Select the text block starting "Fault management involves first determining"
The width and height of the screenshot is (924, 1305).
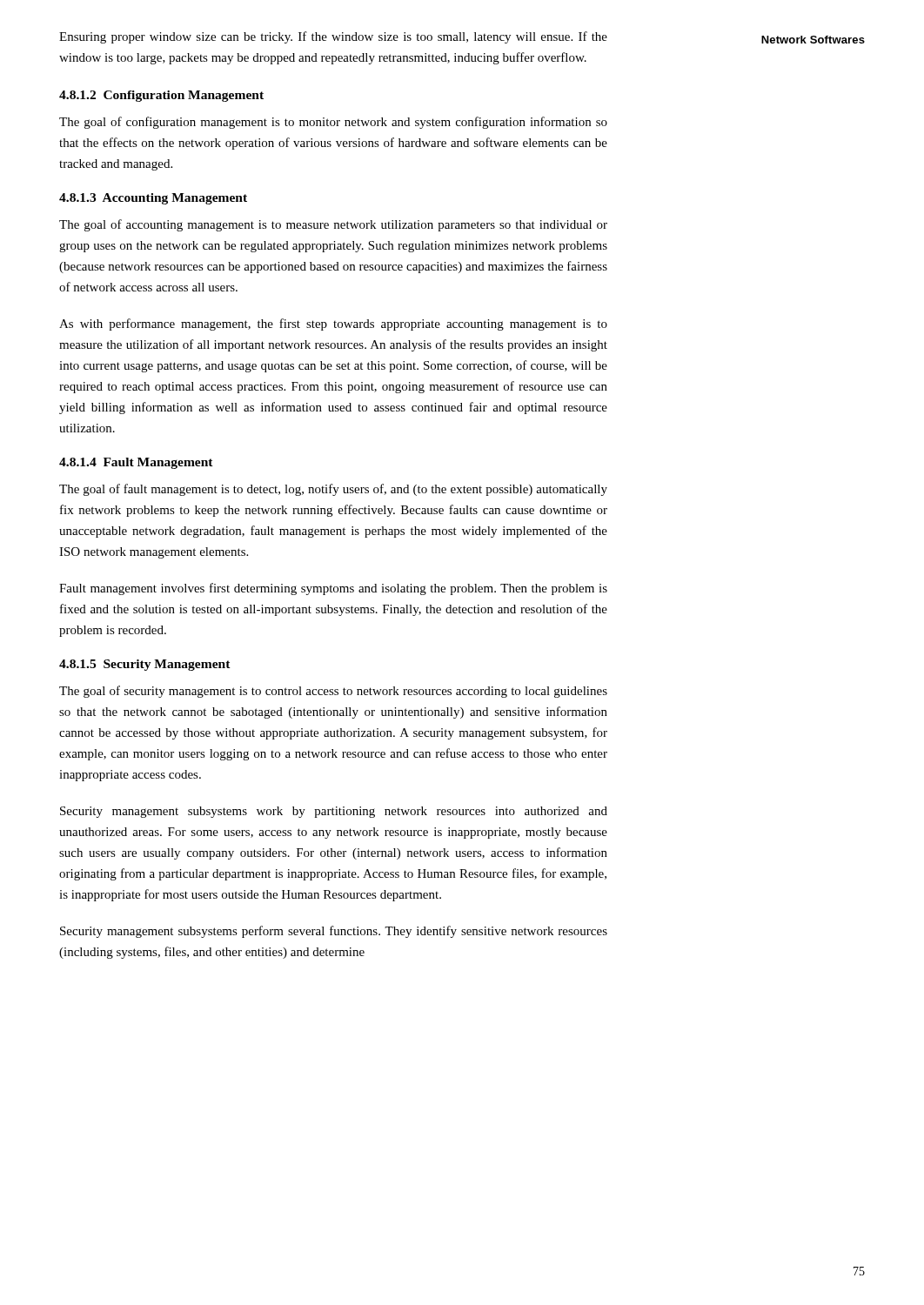click(x=333, y=609)
